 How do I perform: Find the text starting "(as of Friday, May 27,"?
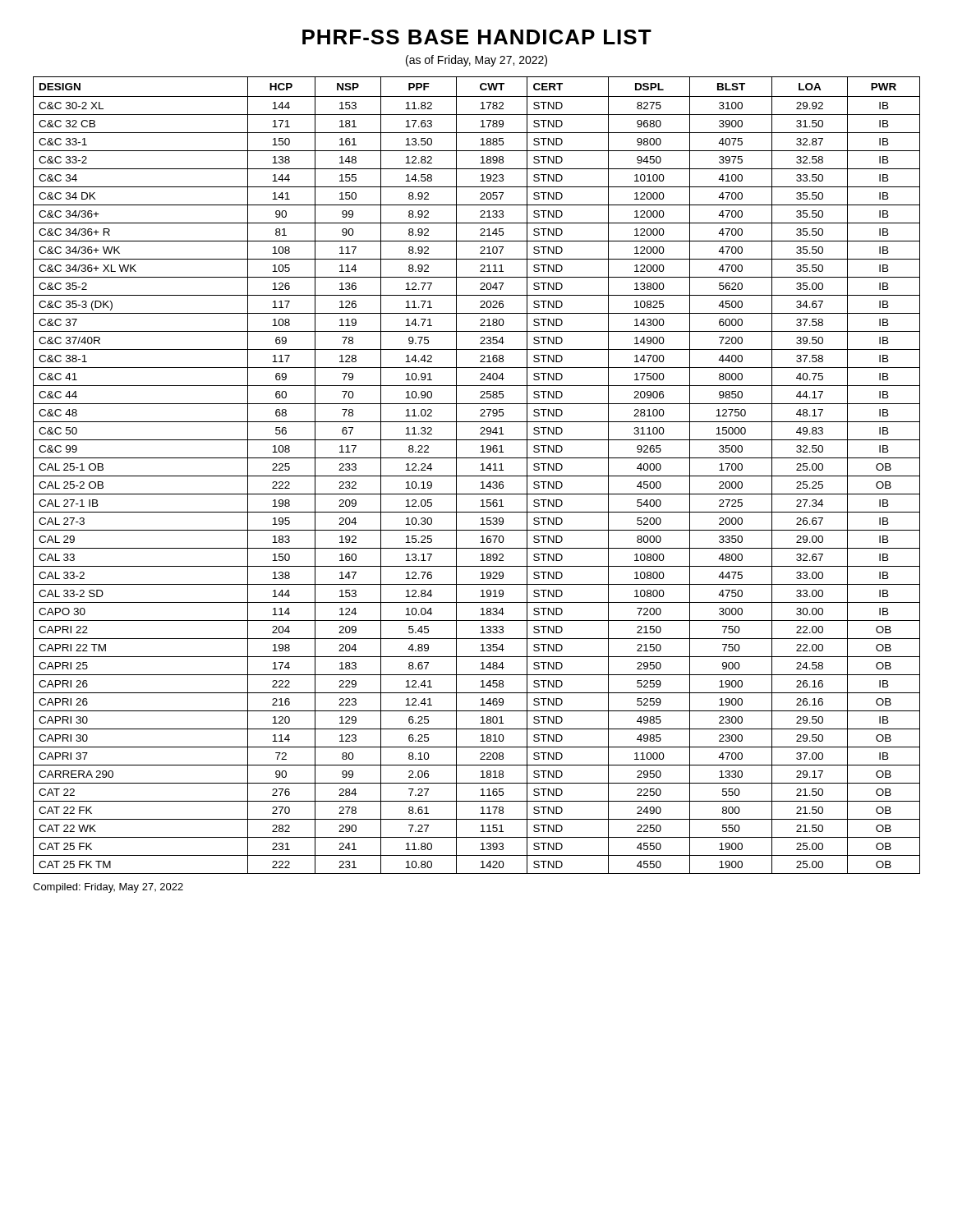point(476,60)
